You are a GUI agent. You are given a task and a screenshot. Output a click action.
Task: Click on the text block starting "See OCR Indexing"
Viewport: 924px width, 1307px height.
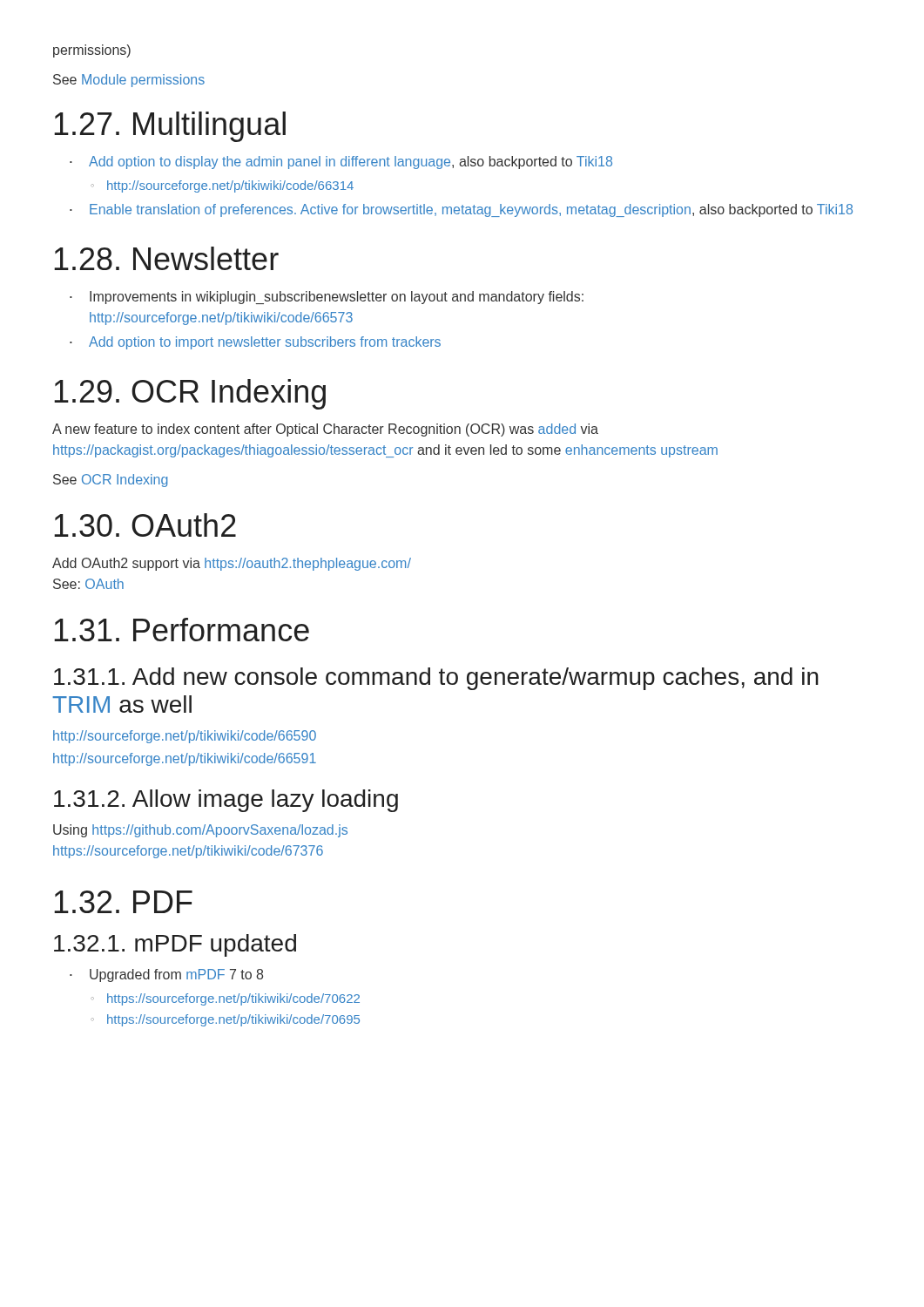pos(110,479)
